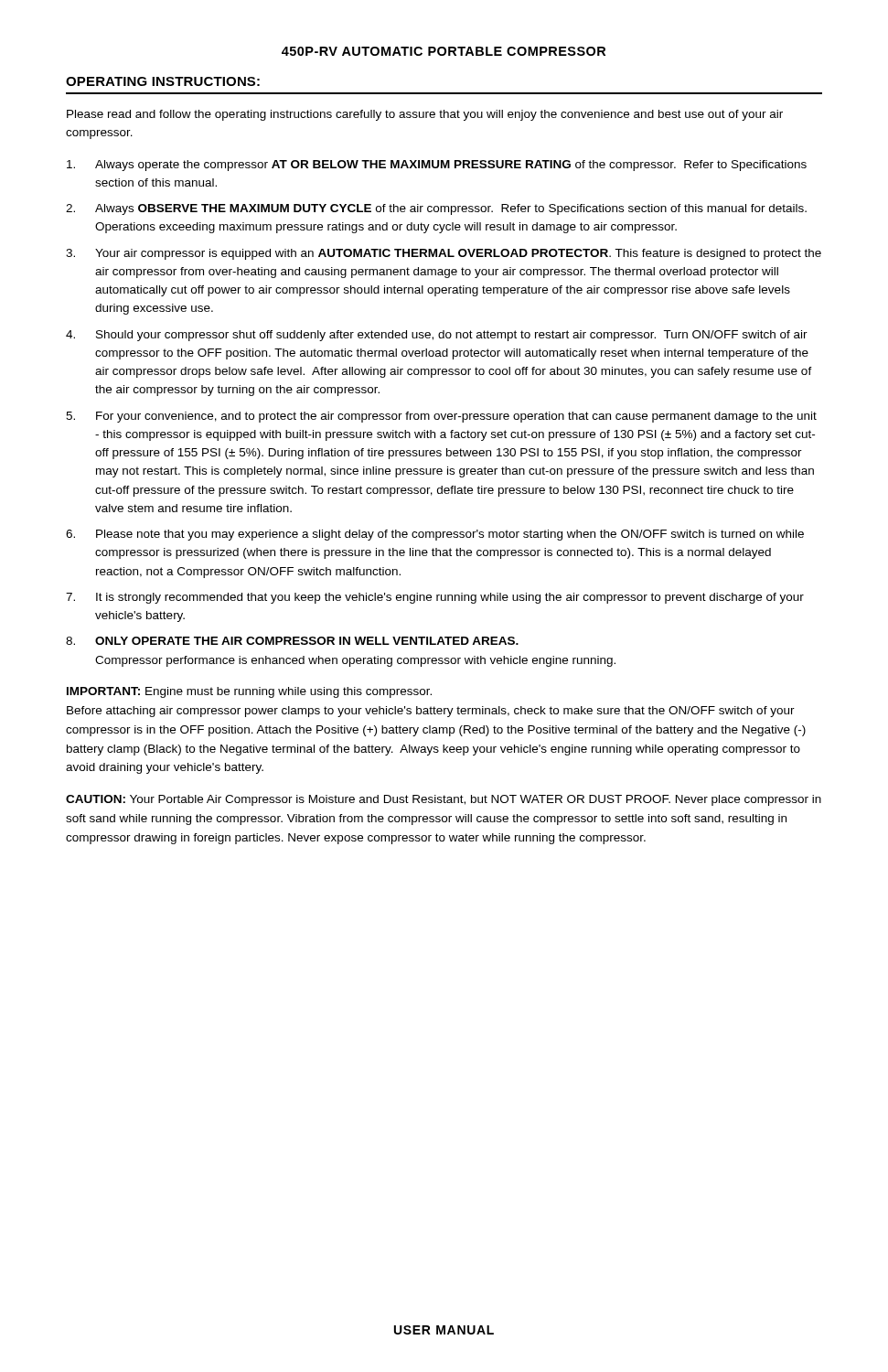The width and height of the screenshot is (888, 1372).
Task: Where is the passage that starts "4. Should your compressor"?
Action: click(444, 362)
